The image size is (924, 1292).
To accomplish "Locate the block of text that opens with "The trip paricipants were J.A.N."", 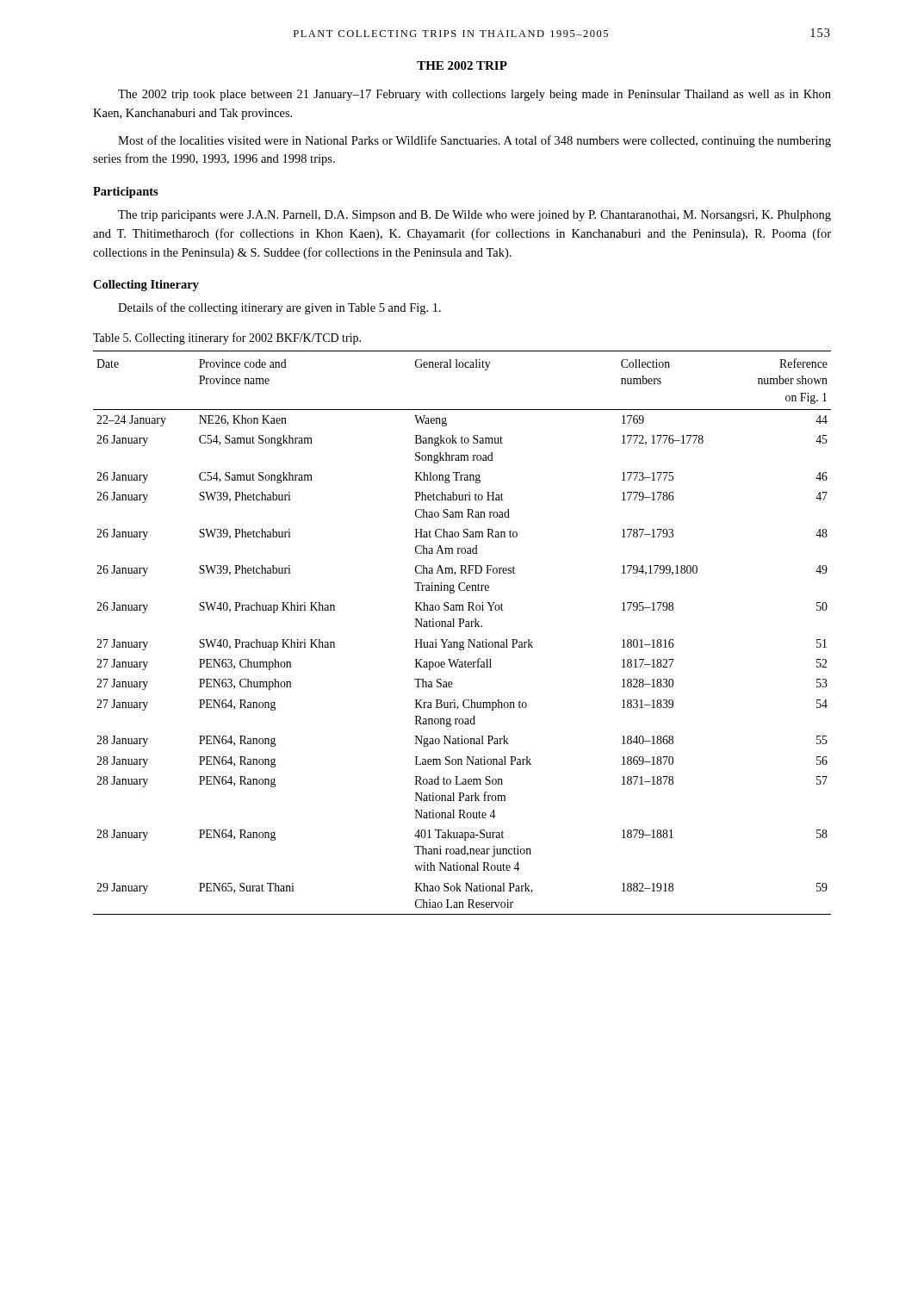I will coord(462,233).
